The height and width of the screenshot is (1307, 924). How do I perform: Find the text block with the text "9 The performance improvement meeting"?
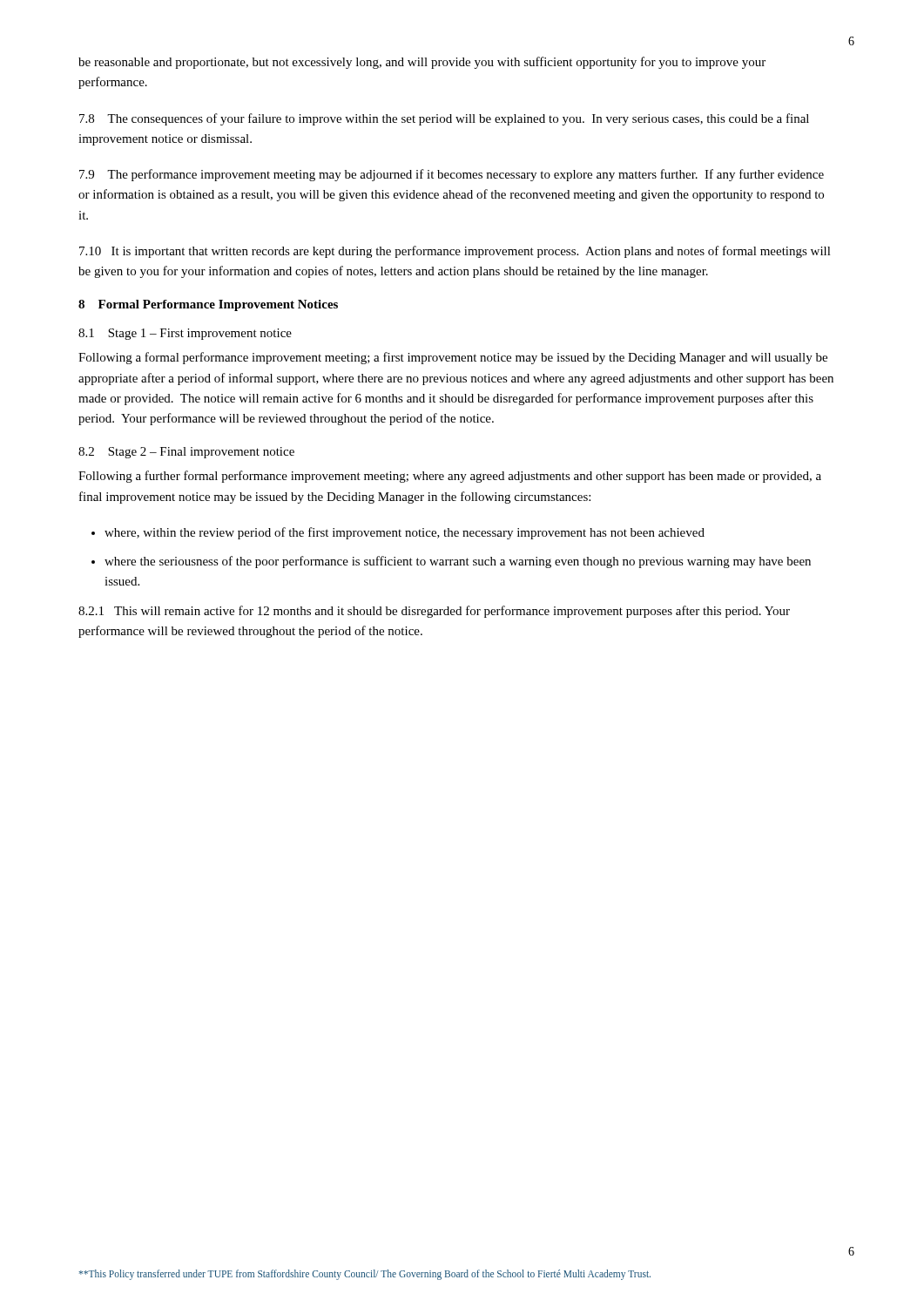(451, 195)
